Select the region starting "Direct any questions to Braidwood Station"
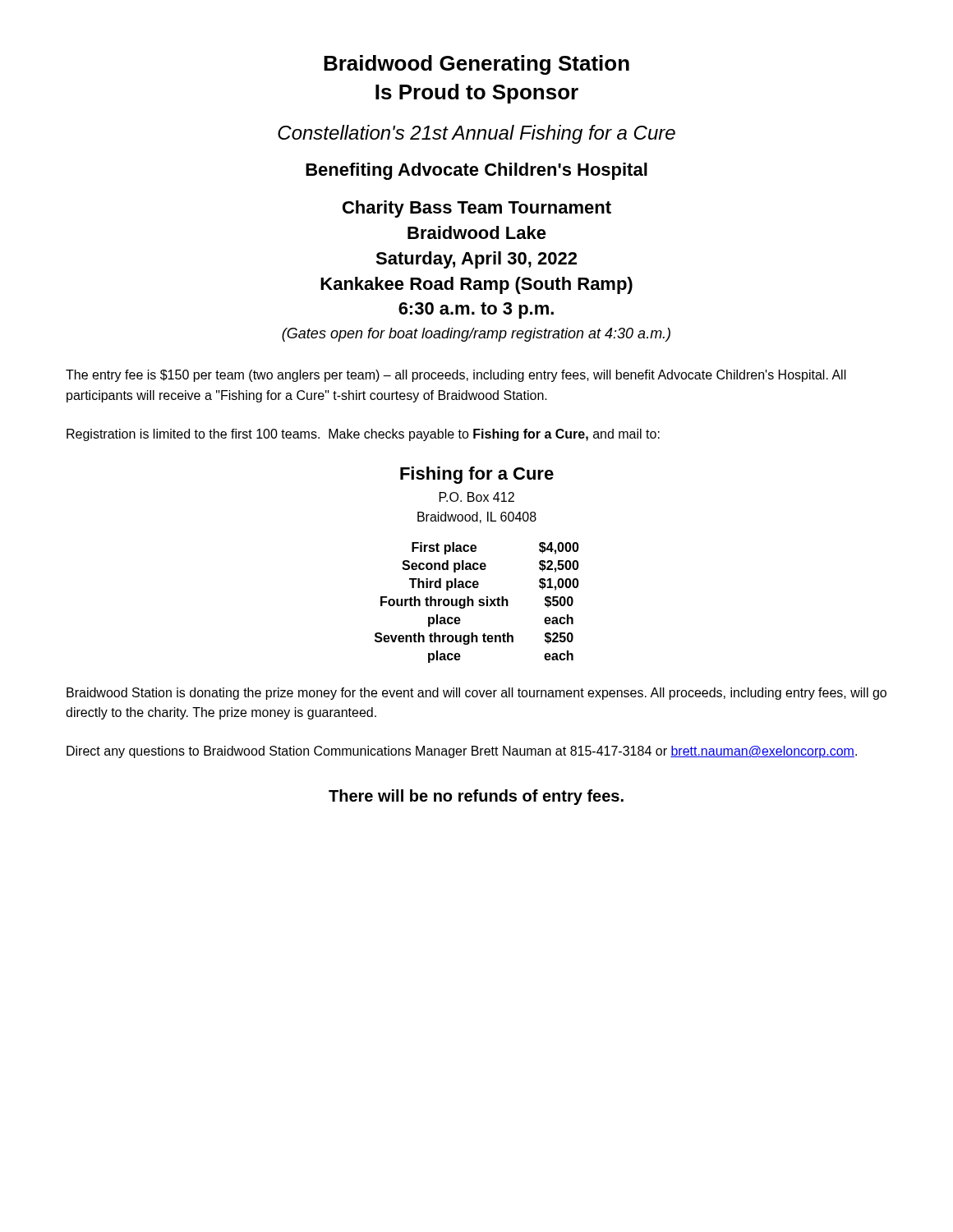The width and height of the screenshot is (953, 1232). pos(462,751)
